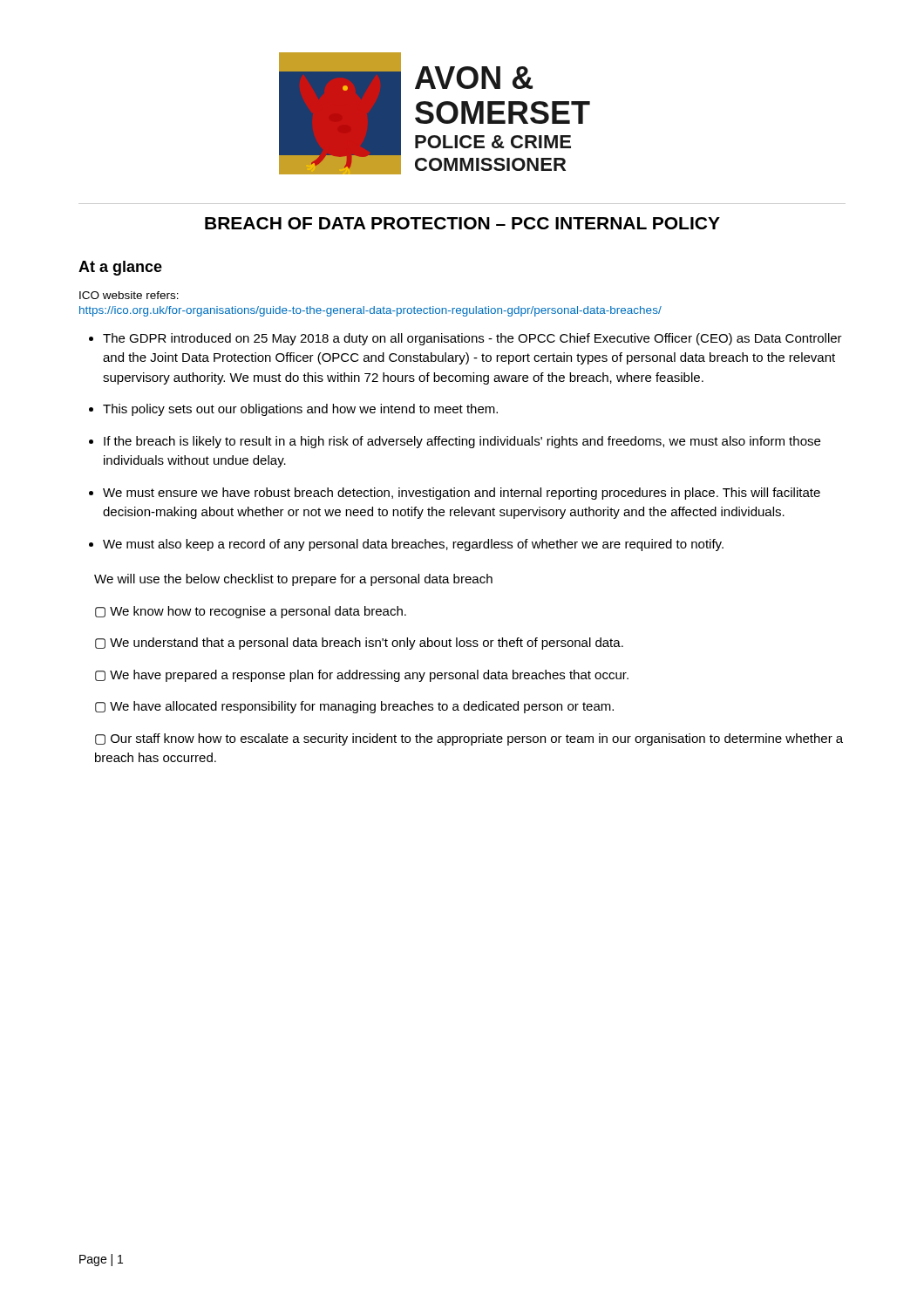924x1308 pixels.
Task: Point to the block beginning "The GDPR introduced"
Action: (x=472, y=357)
